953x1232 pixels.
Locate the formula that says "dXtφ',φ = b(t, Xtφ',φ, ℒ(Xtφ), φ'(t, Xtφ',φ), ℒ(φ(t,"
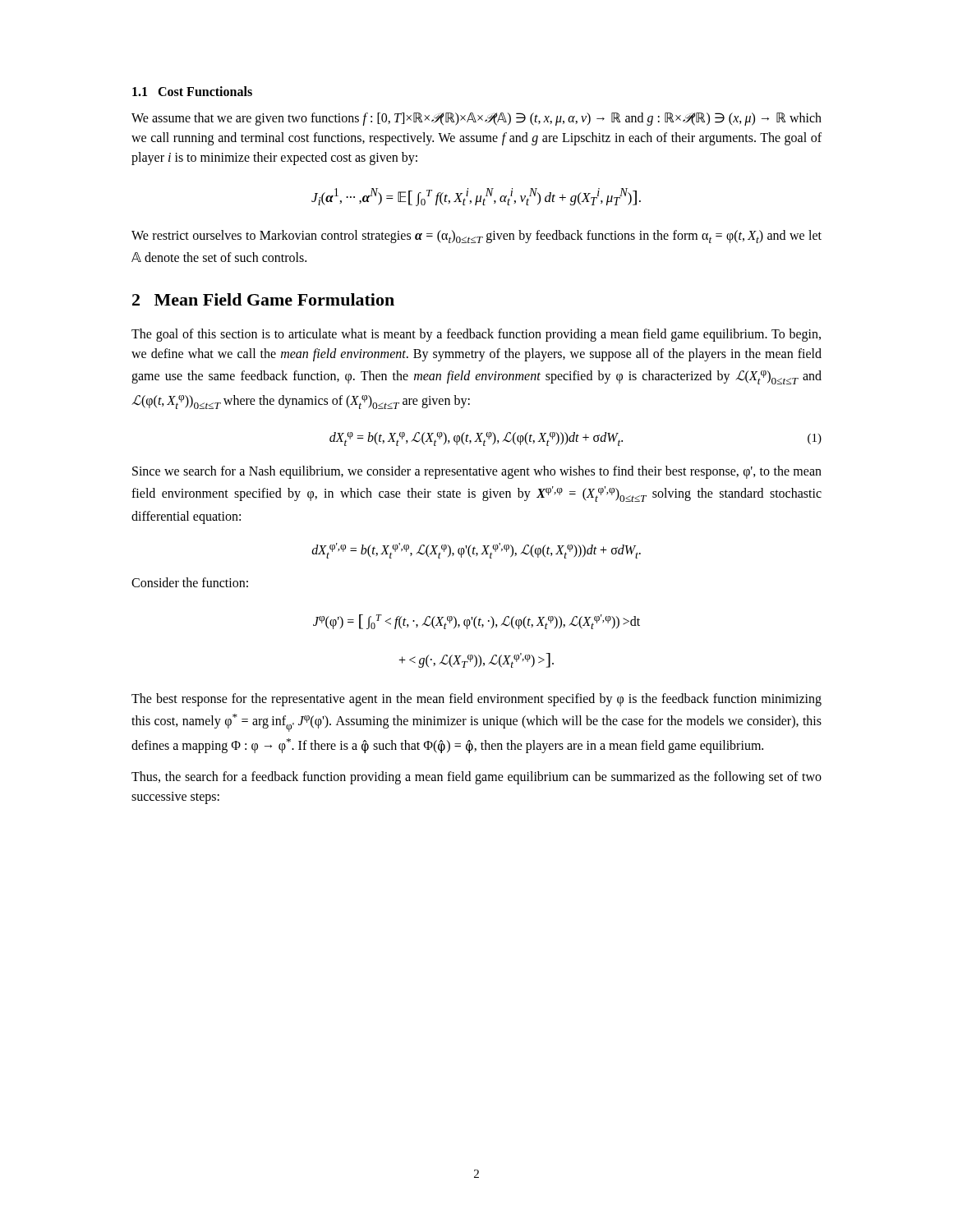[476, 550]
